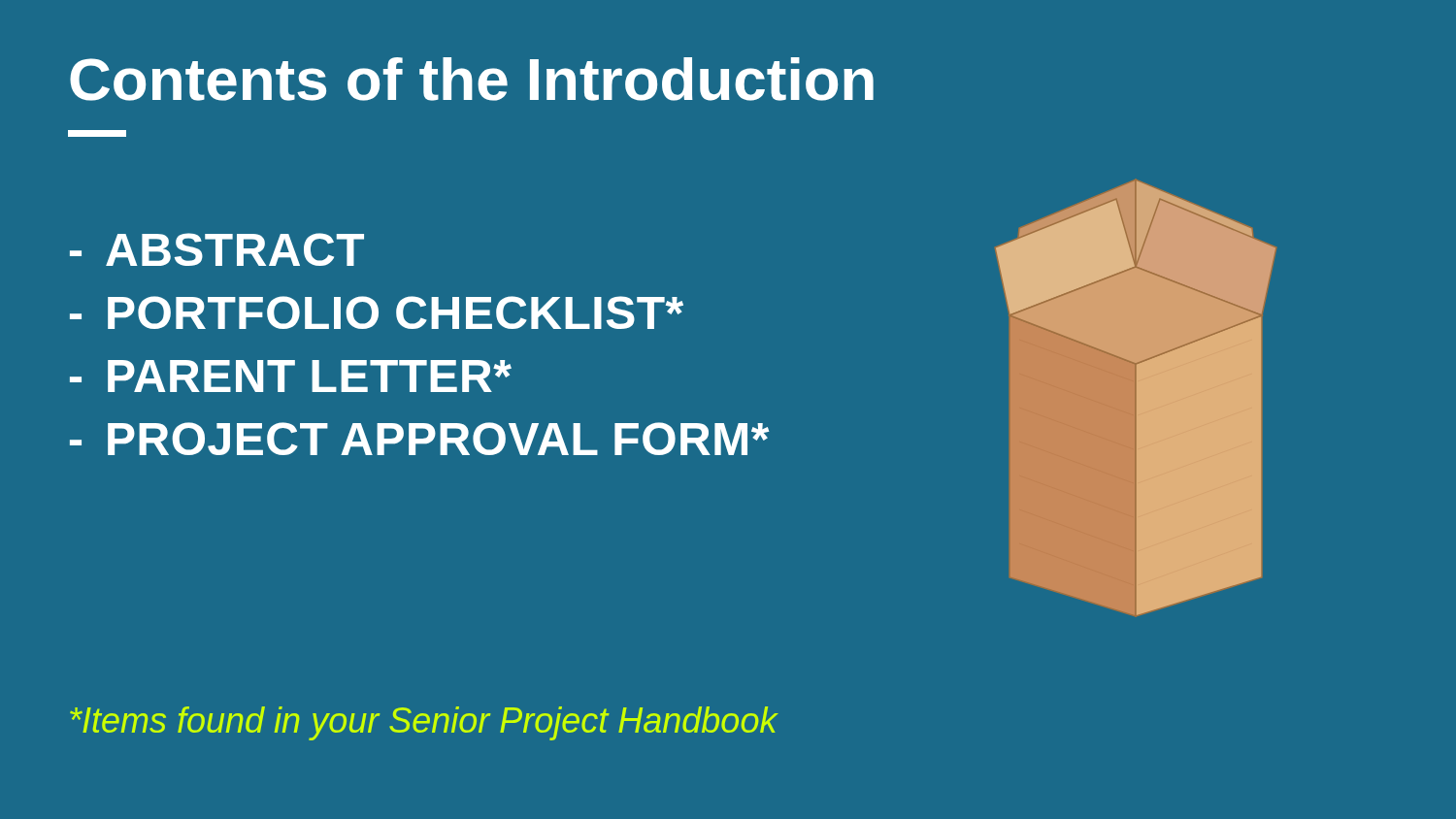The height and width of the screenshot is (819, 1456).
Task: Where does it say "- PARENT LETTER*"?
Action: 290,376
